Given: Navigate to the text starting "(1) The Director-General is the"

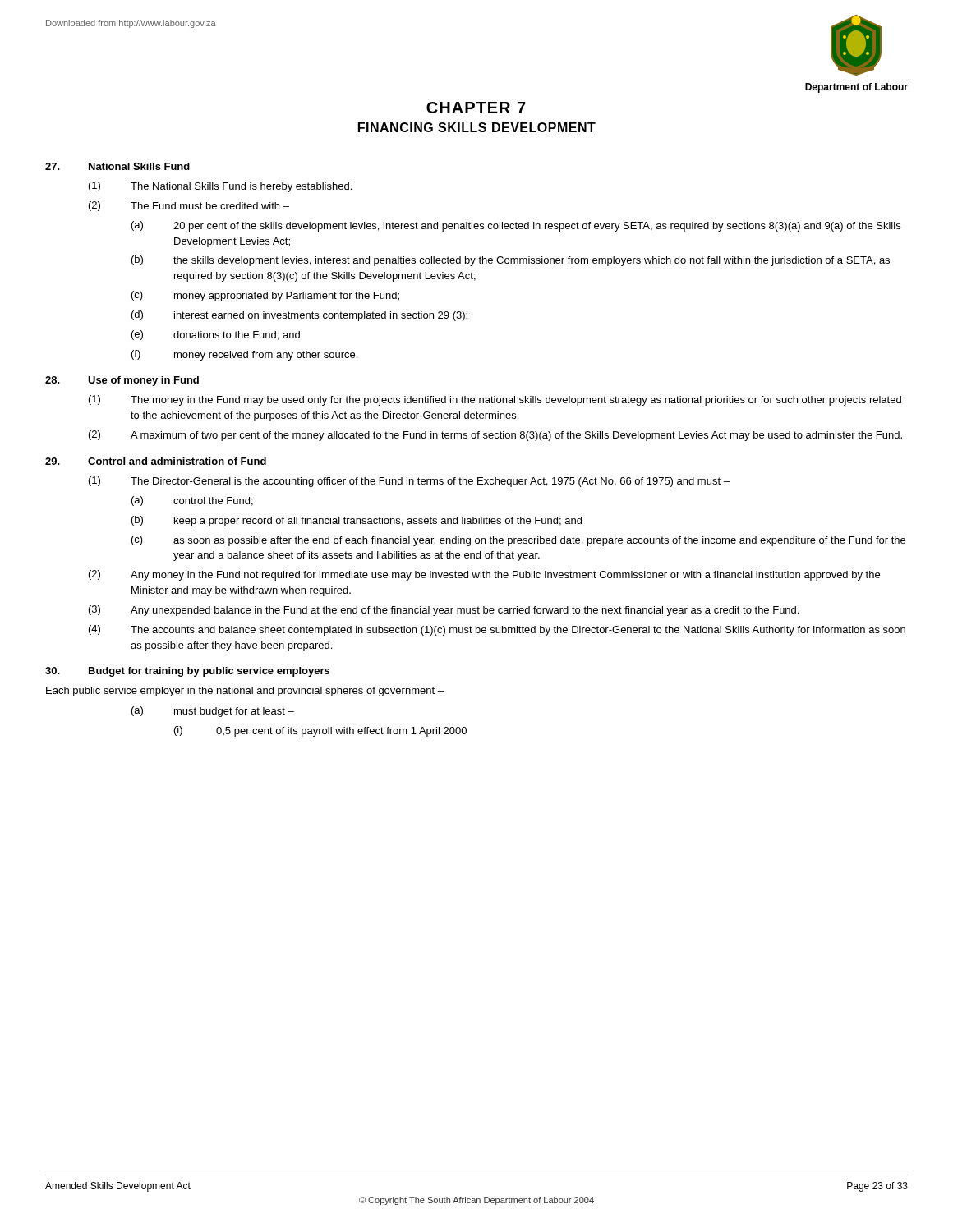Looking at the screenshot, I should pos(476,482).
